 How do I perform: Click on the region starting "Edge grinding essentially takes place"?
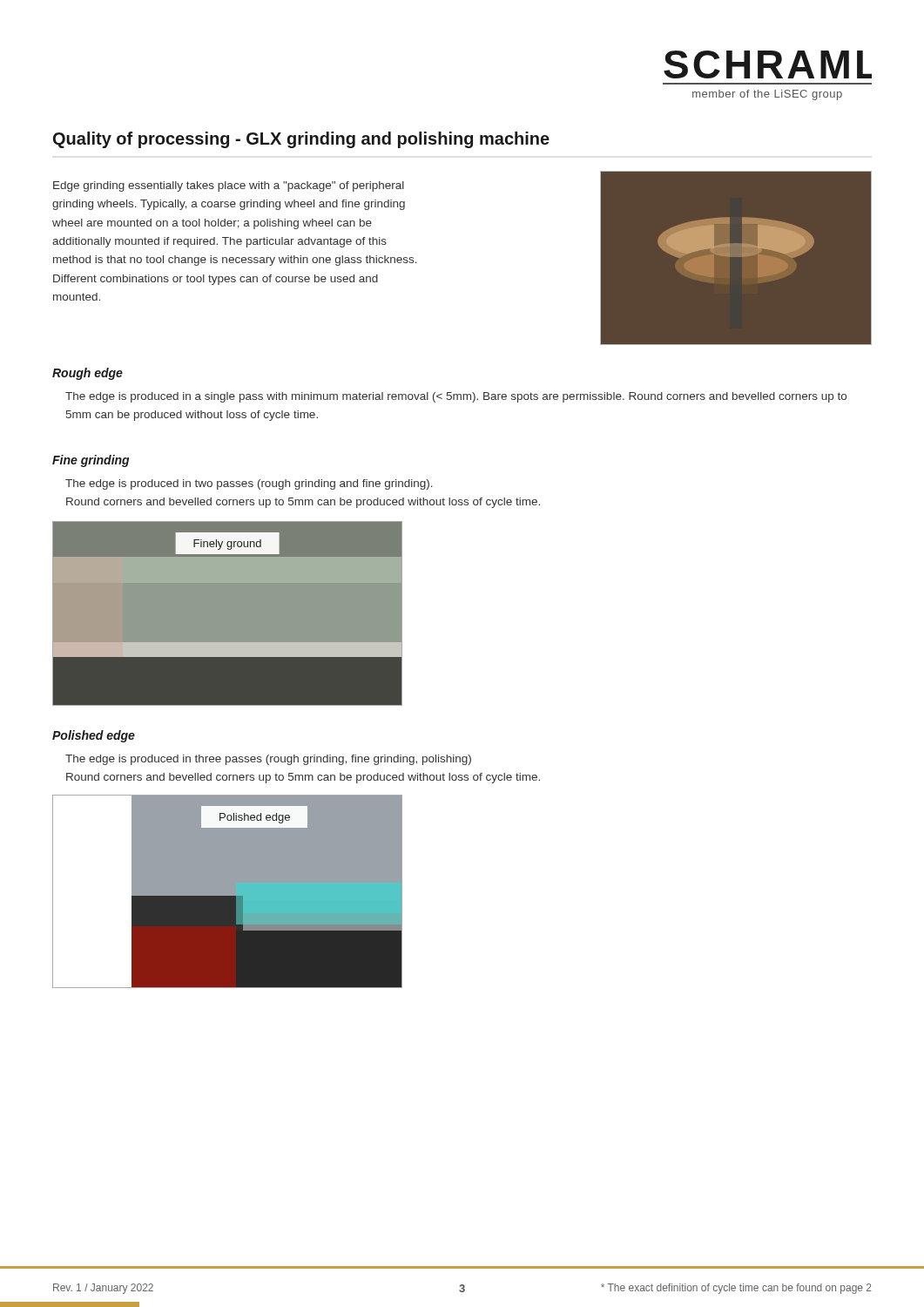[235, 241]
